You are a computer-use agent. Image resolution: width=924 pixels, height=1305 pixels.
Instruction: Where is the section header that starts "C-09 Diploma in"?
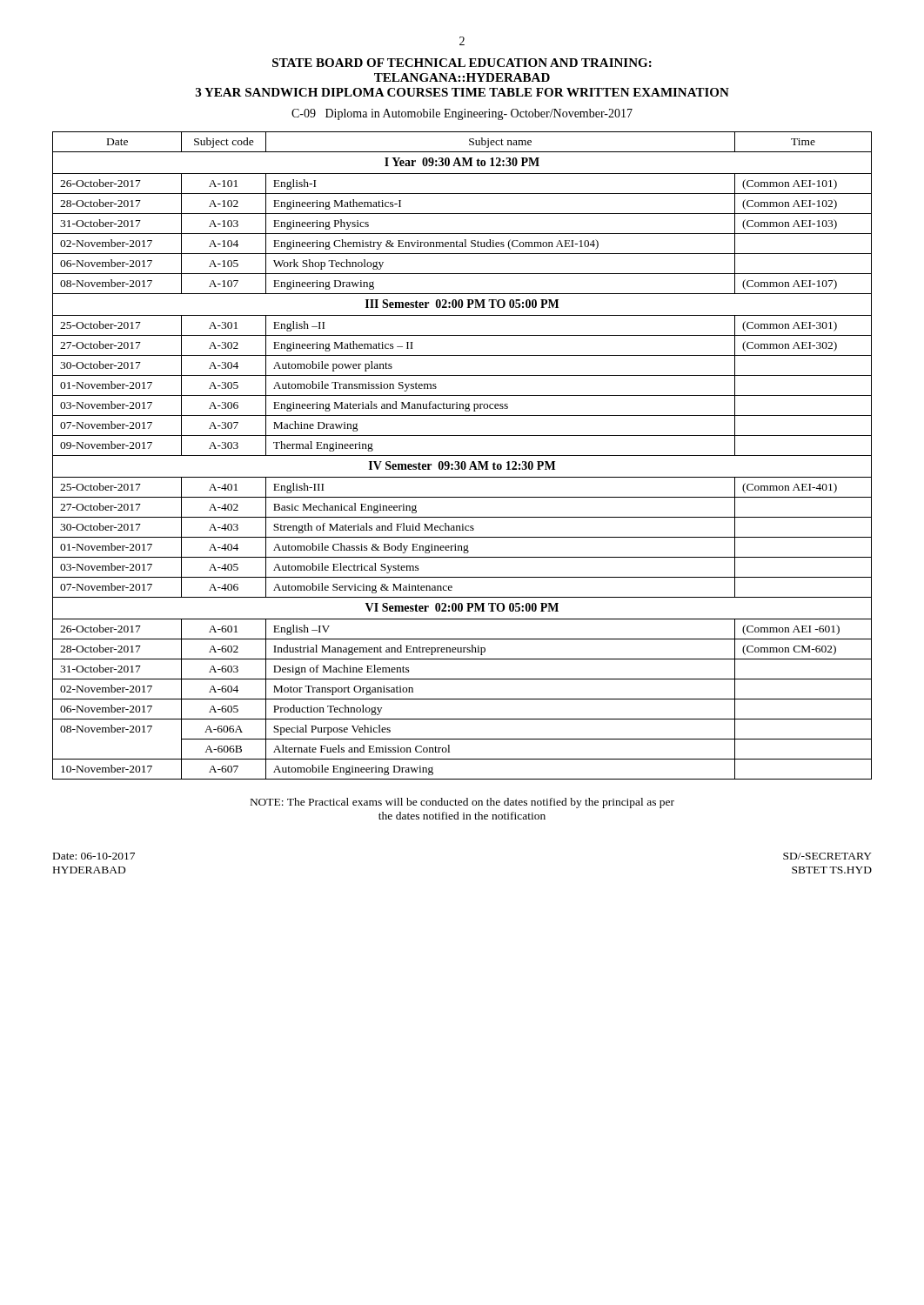462,114
